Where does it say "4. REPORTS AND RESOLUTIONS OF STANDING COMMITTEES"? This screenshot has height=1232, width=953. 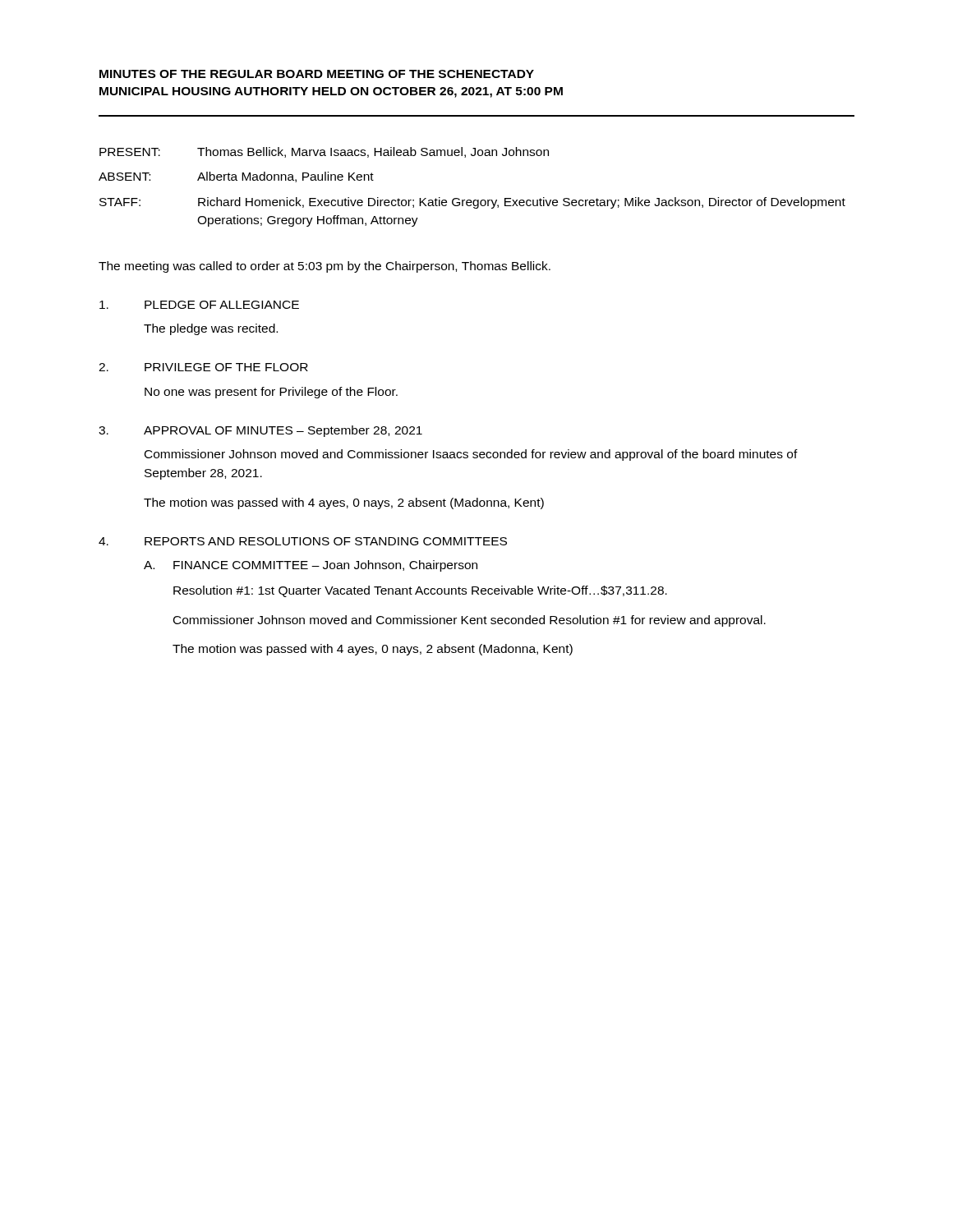point(303,541)
